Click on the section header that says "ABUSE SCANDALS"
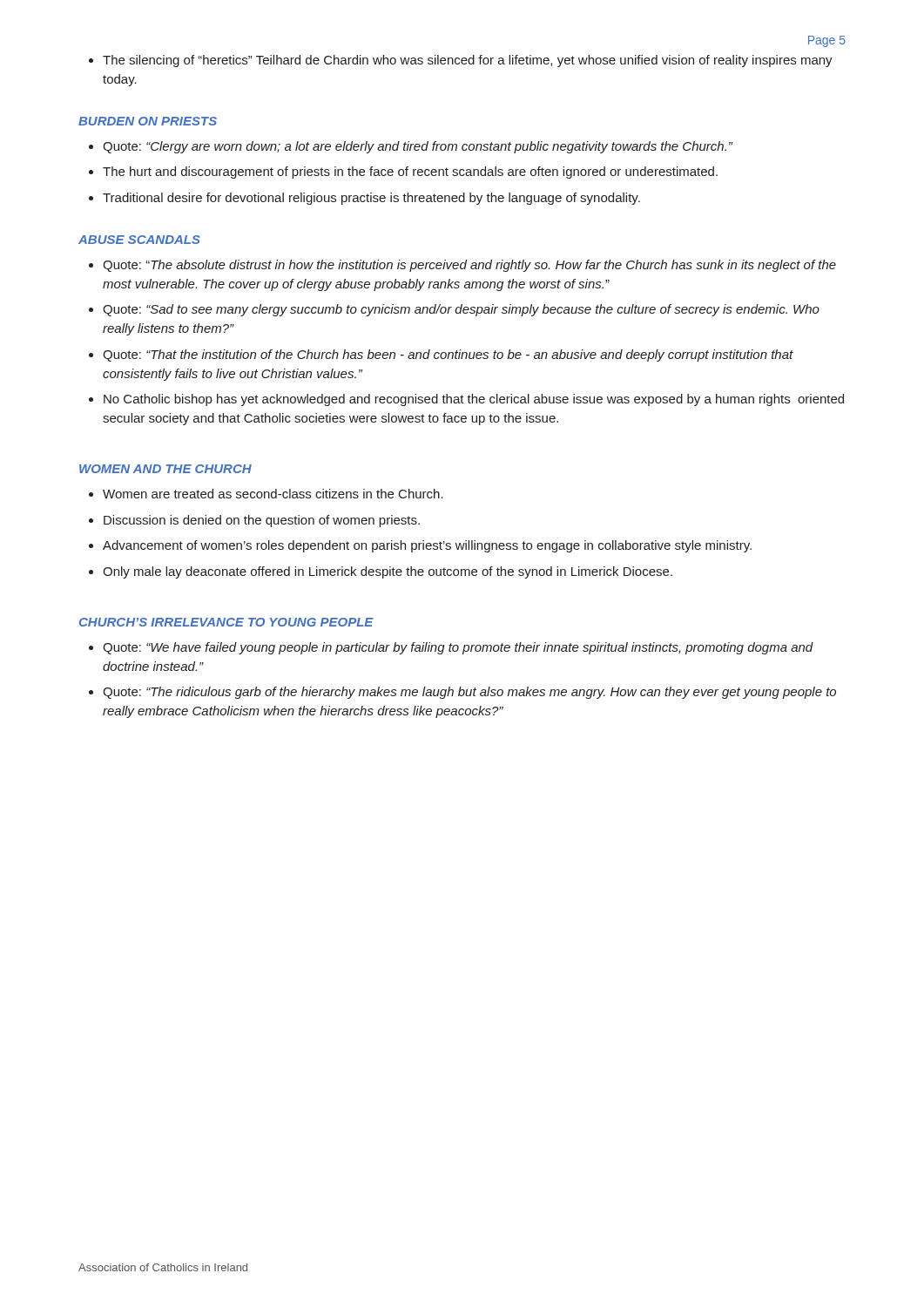Screen dimensions: 1307x924 [x=139, y=239]
